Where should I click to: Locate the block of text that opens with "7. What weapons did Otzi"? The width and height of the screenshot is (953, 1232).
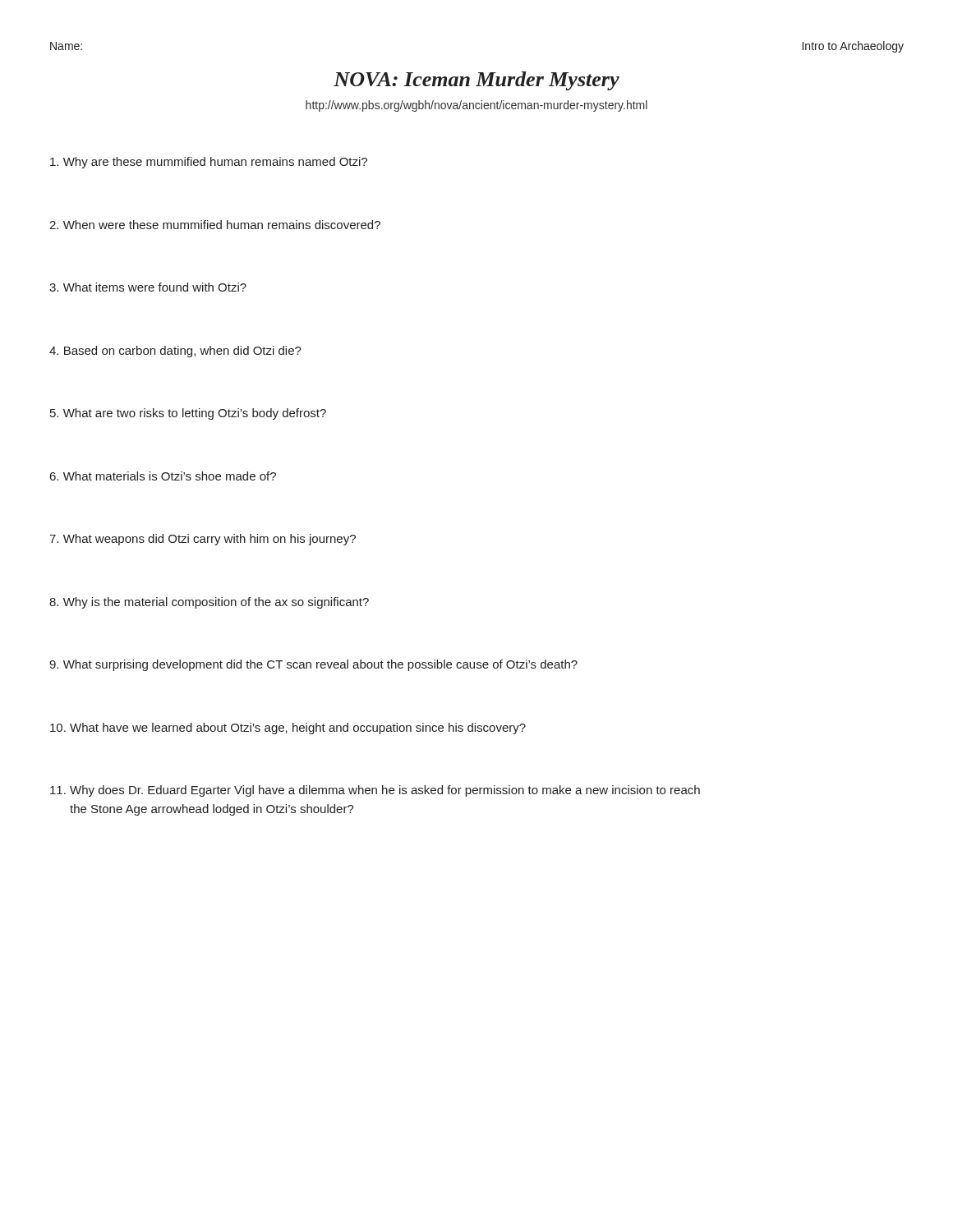pos(203,538)
